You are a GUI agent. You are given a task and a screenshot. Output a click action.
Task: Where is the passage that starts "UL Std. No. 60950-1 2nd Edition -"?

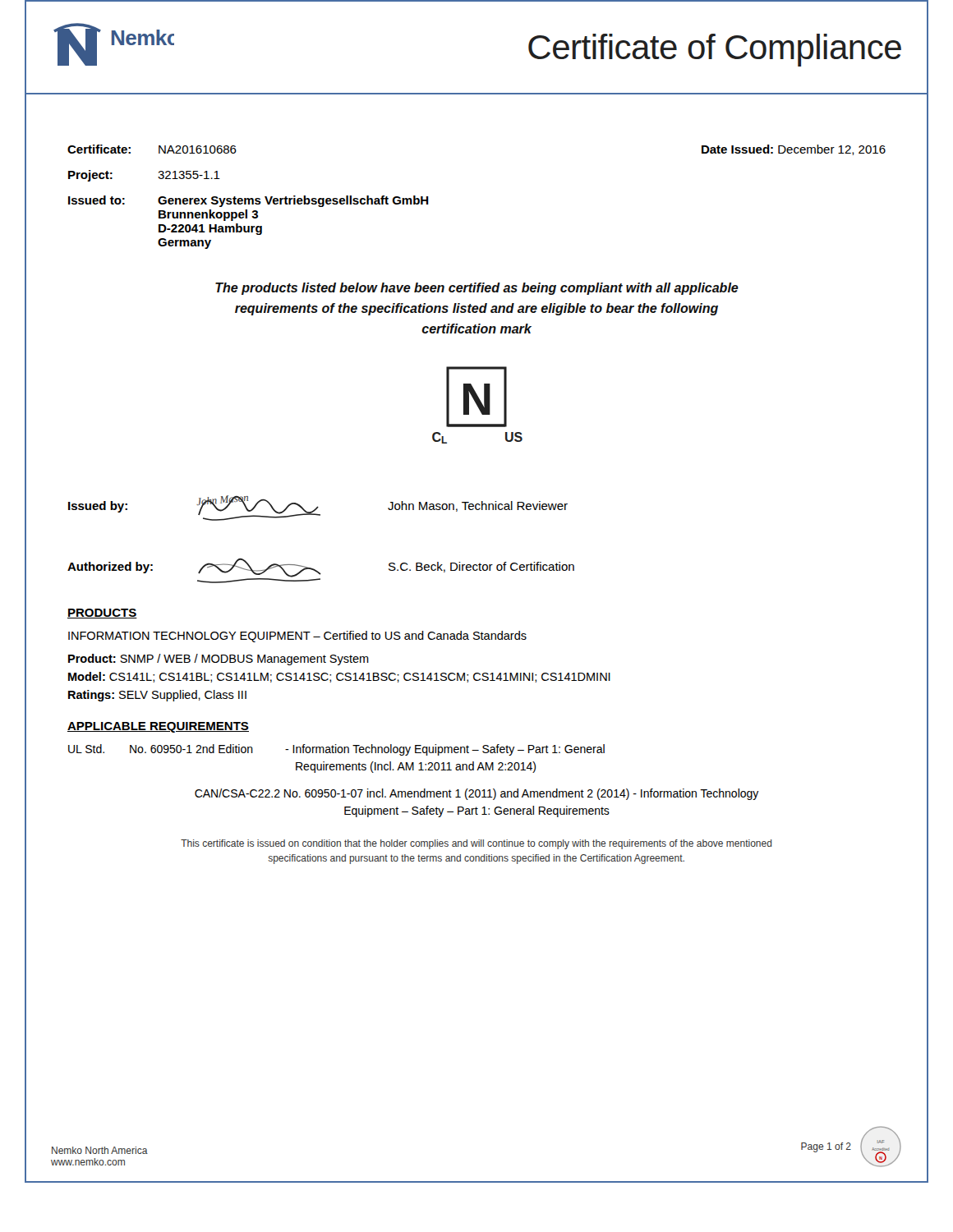click(x=476, y=758)
